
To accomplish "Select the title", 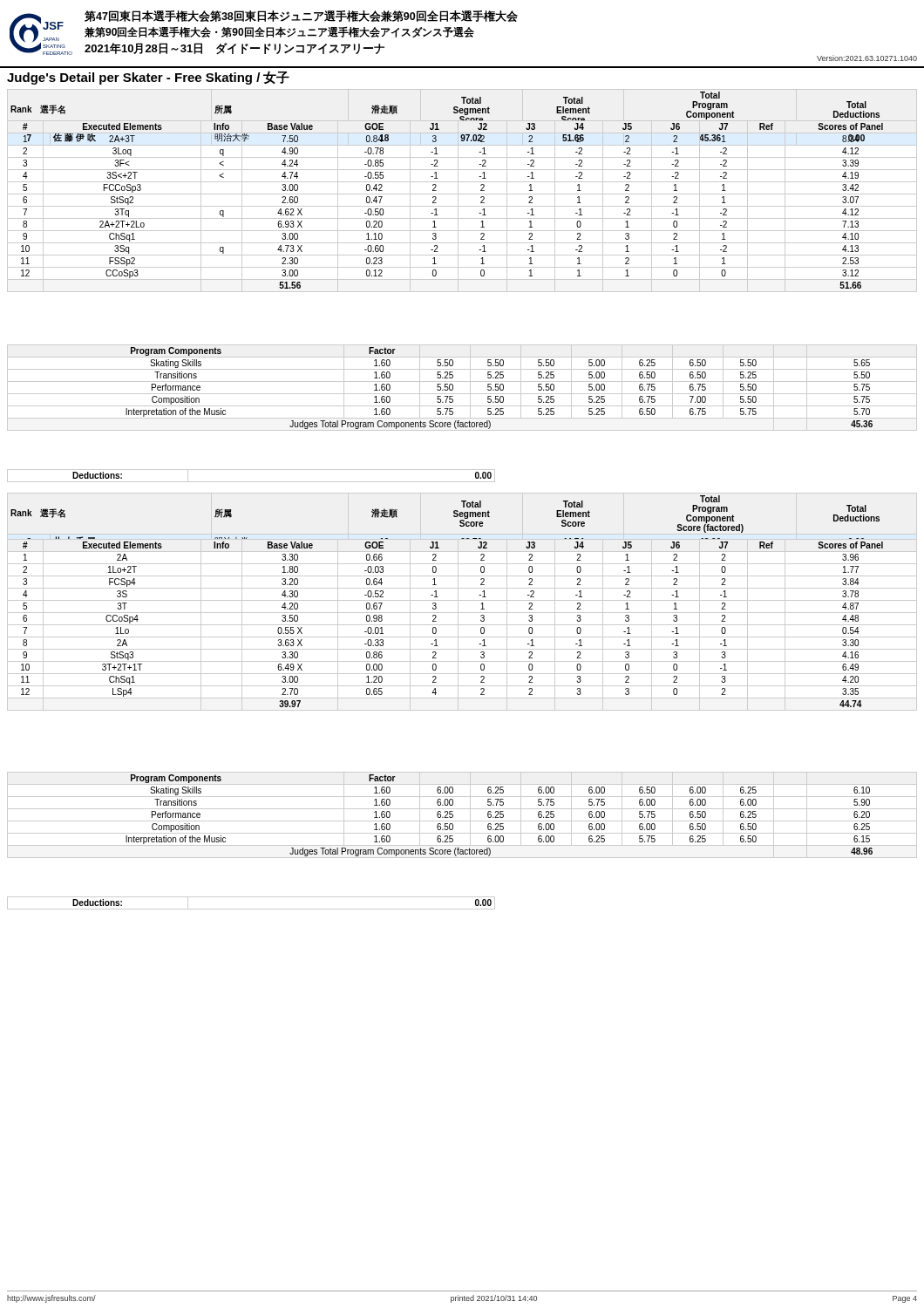I will pos(148,77).
